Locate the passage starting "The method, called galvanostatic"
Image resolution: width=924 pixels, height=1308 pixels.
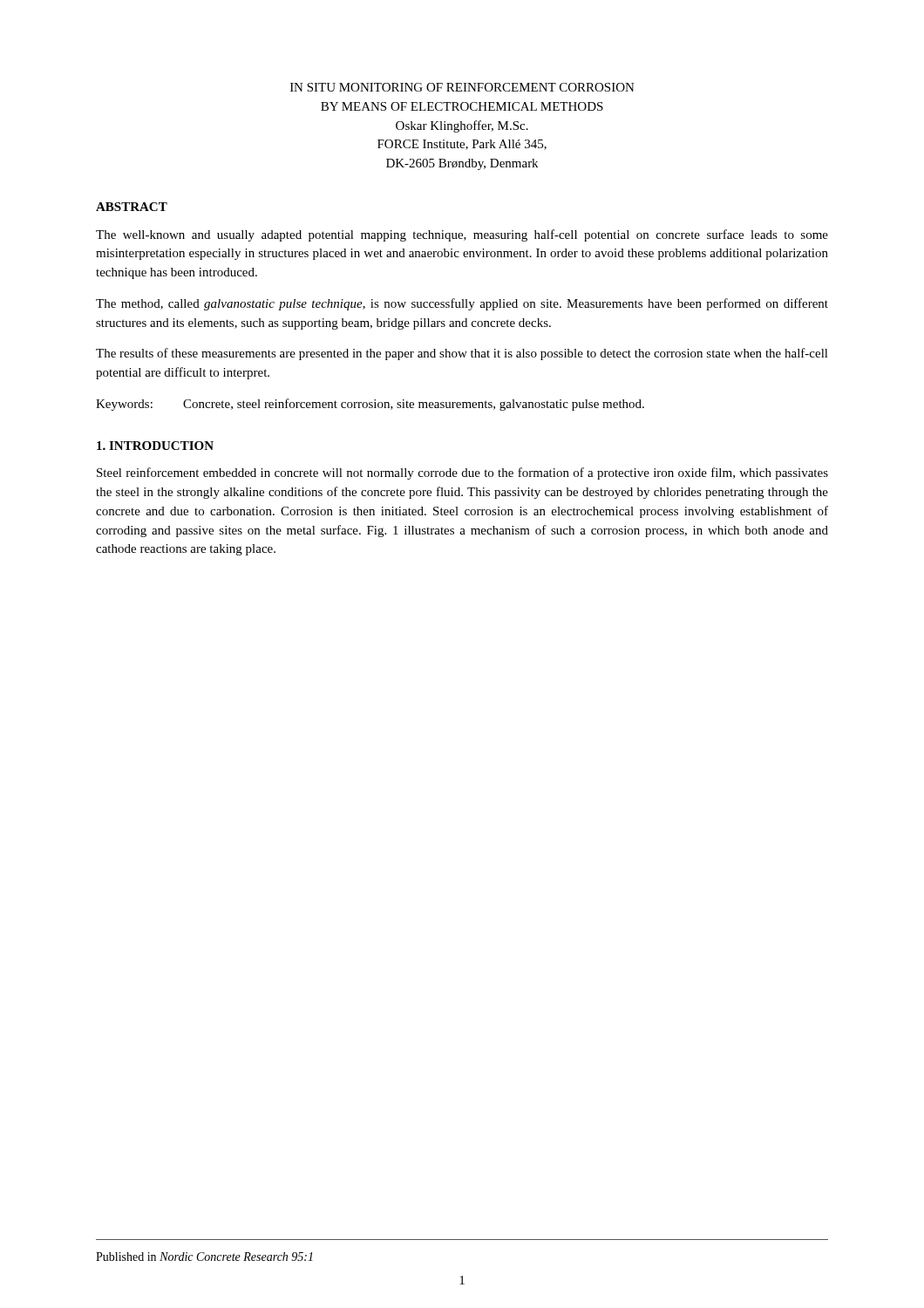tap(462, 313)
